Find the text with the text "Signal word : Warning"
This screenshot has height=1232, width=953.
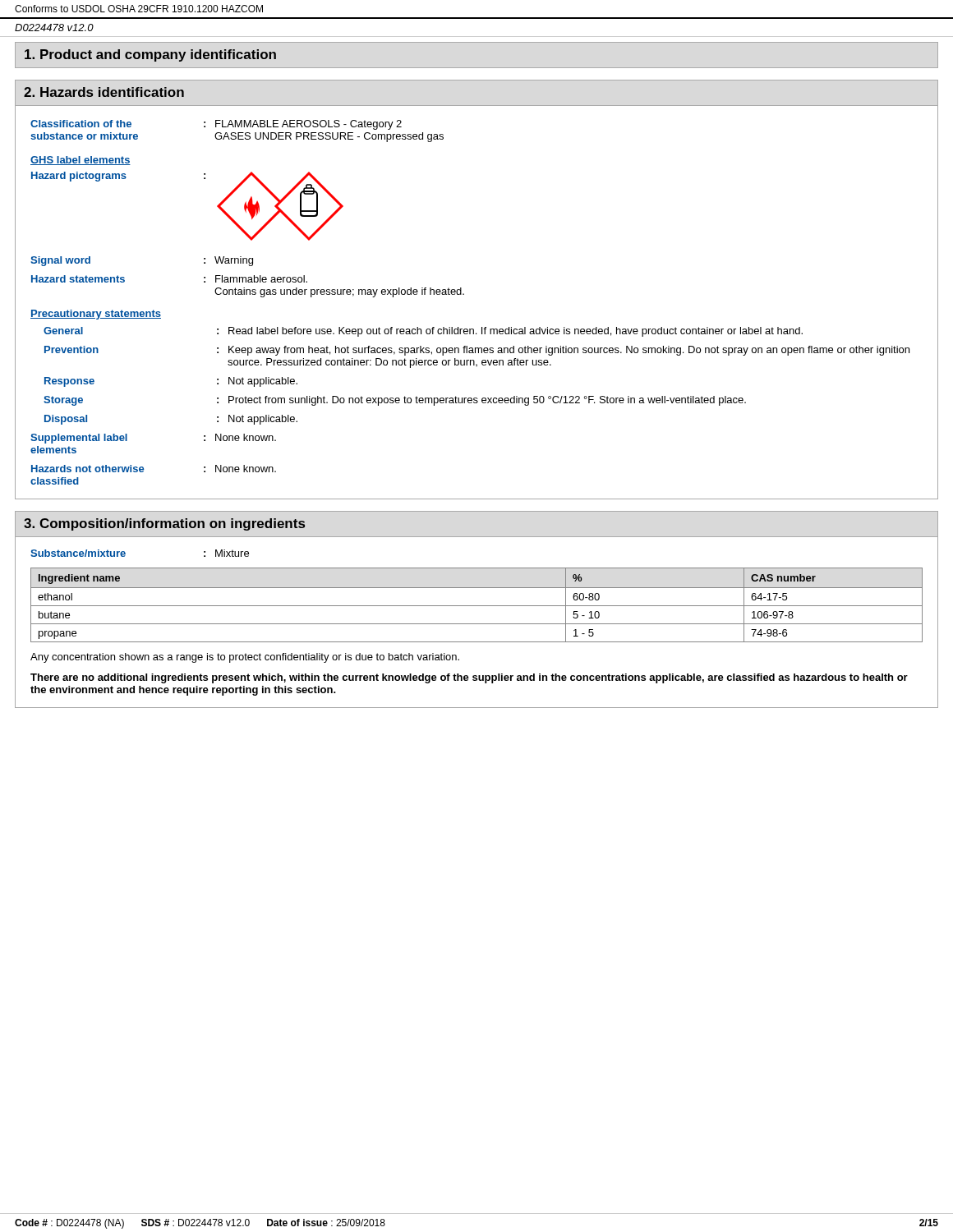(x=55, y=261)
